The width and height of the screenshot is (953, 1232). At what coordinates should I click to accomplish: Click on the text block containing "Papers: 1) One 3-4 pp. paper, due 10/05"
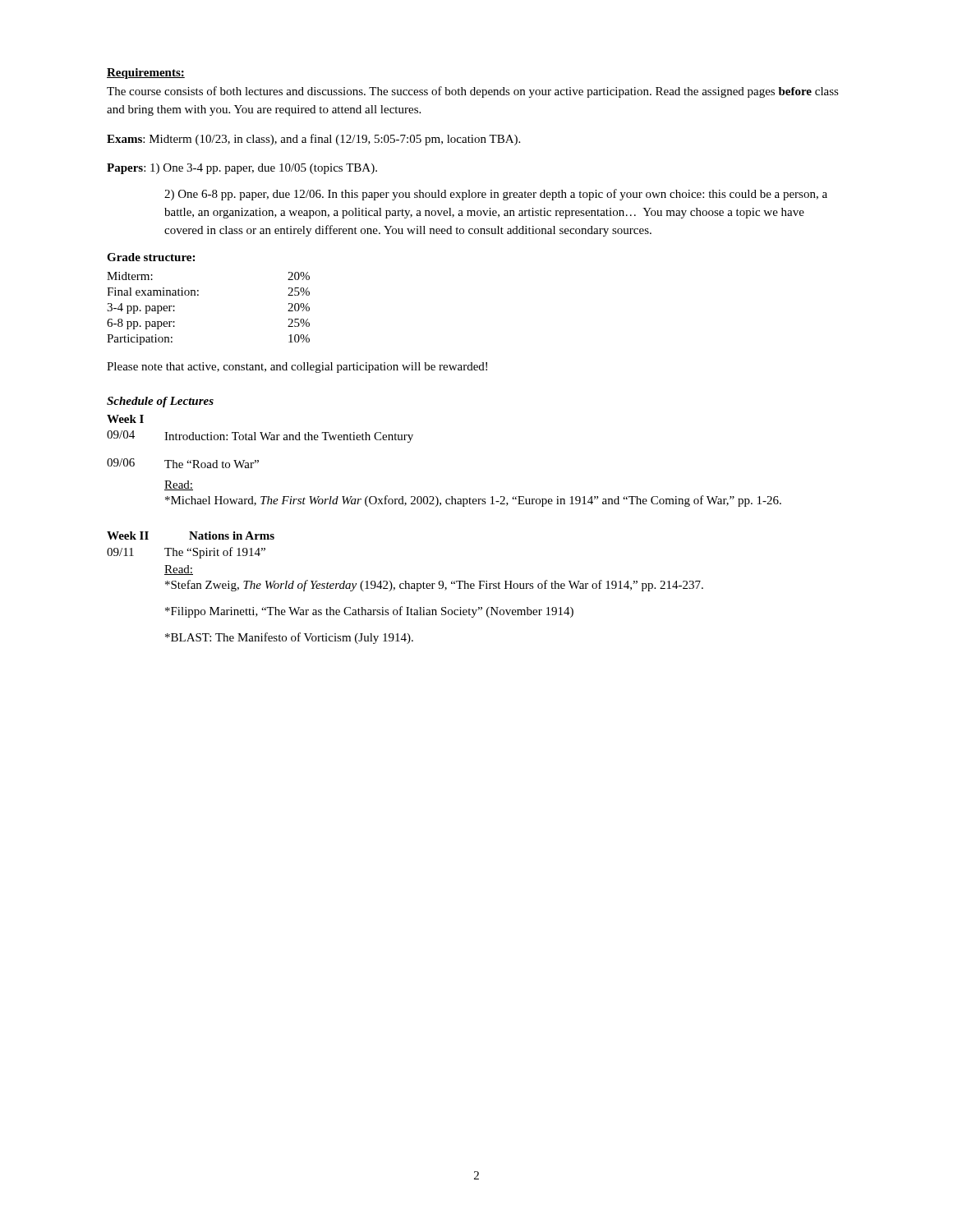[x=476, y=199]
